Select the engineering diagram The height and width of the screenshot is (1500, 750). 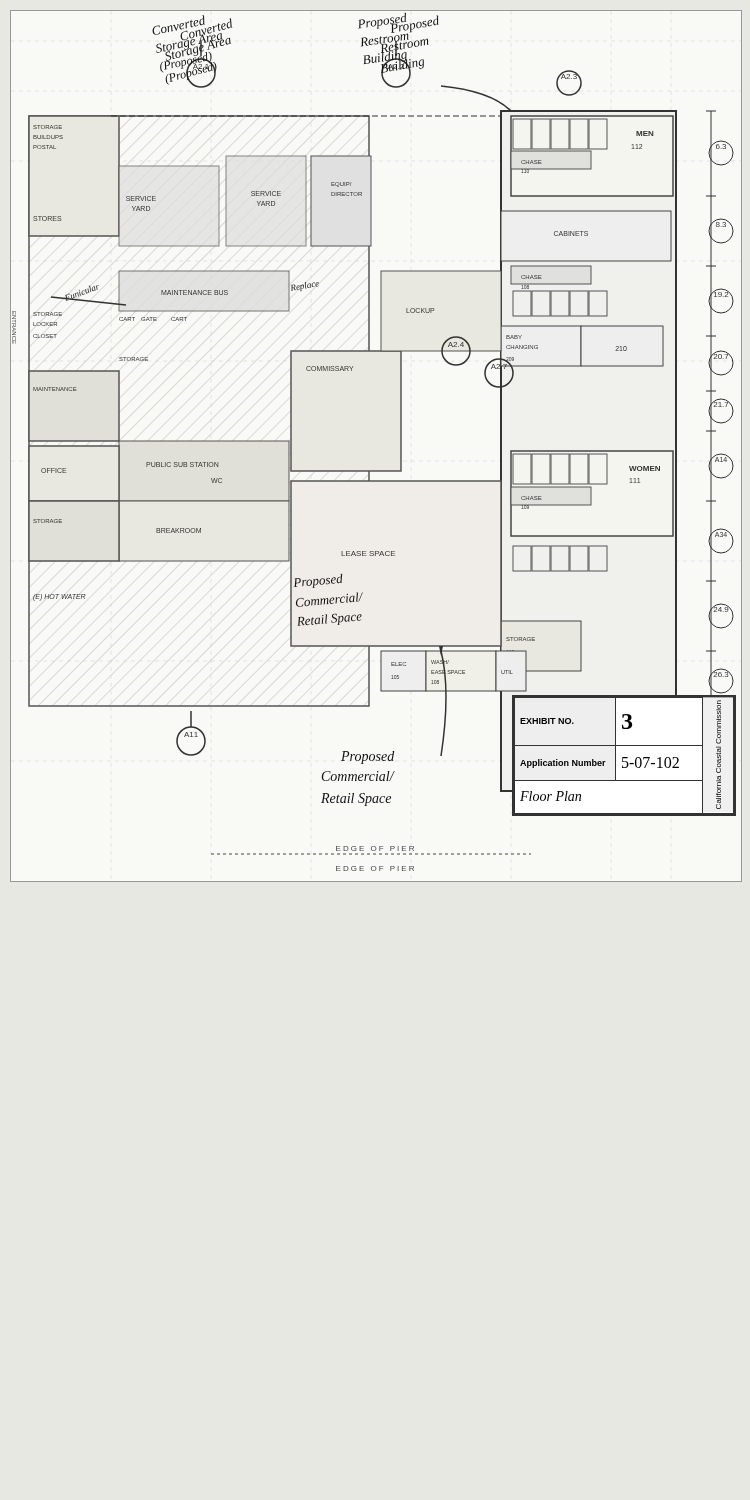pos(376,446)
